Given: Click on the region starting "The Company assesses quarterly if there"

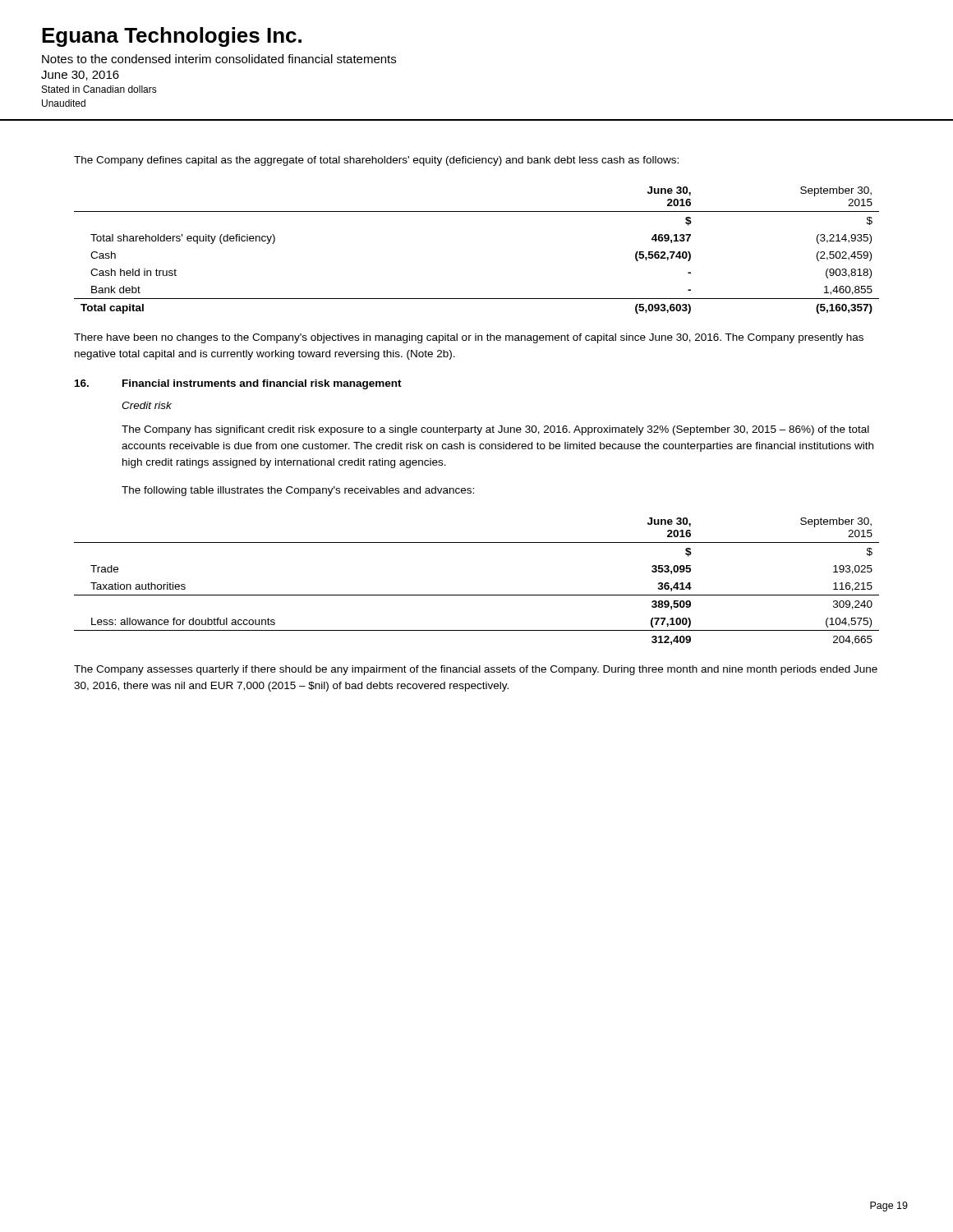Looking at the screenshot, I should click(476, 677).
